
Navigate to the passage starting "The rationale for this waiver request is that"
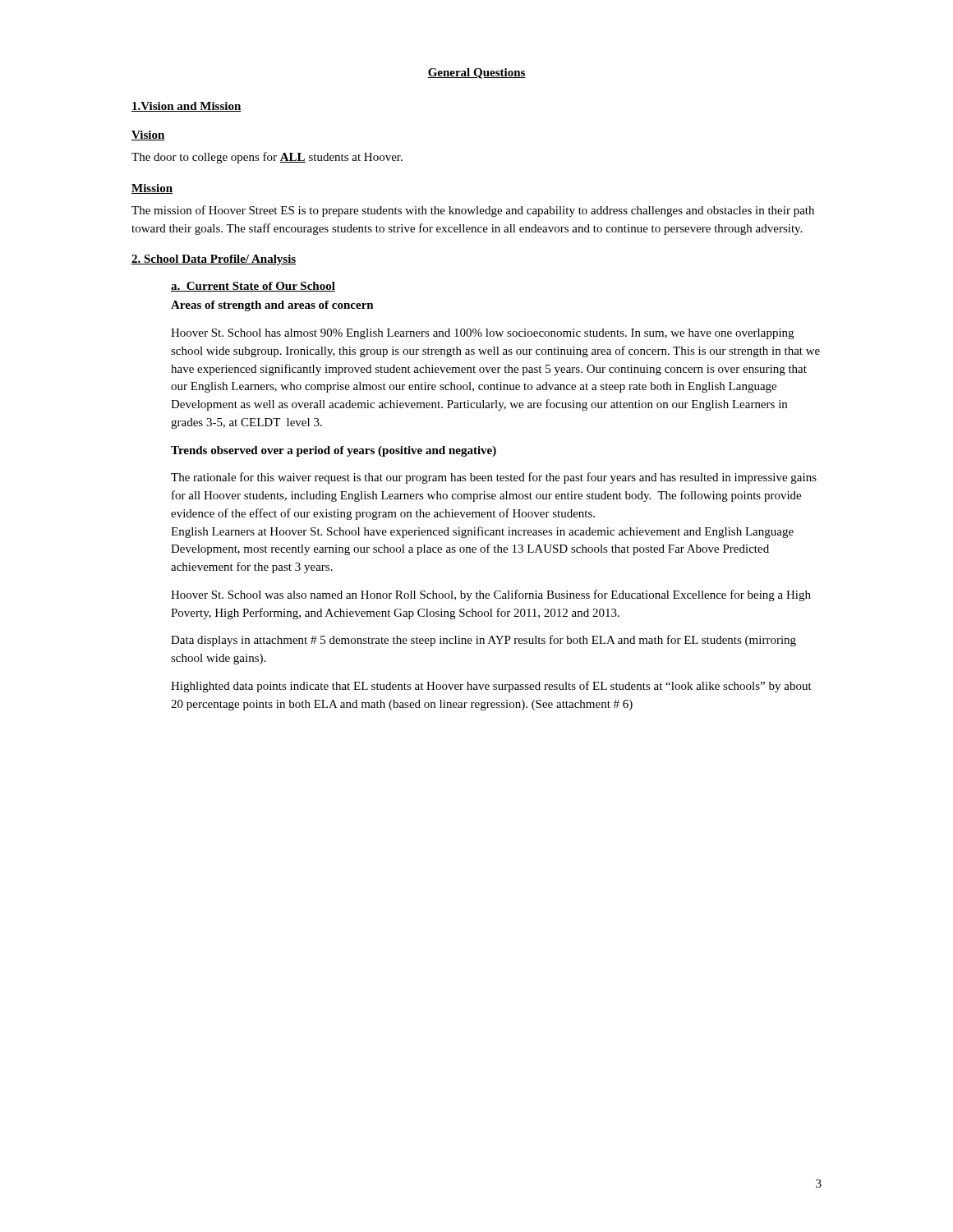pos(496,523)
